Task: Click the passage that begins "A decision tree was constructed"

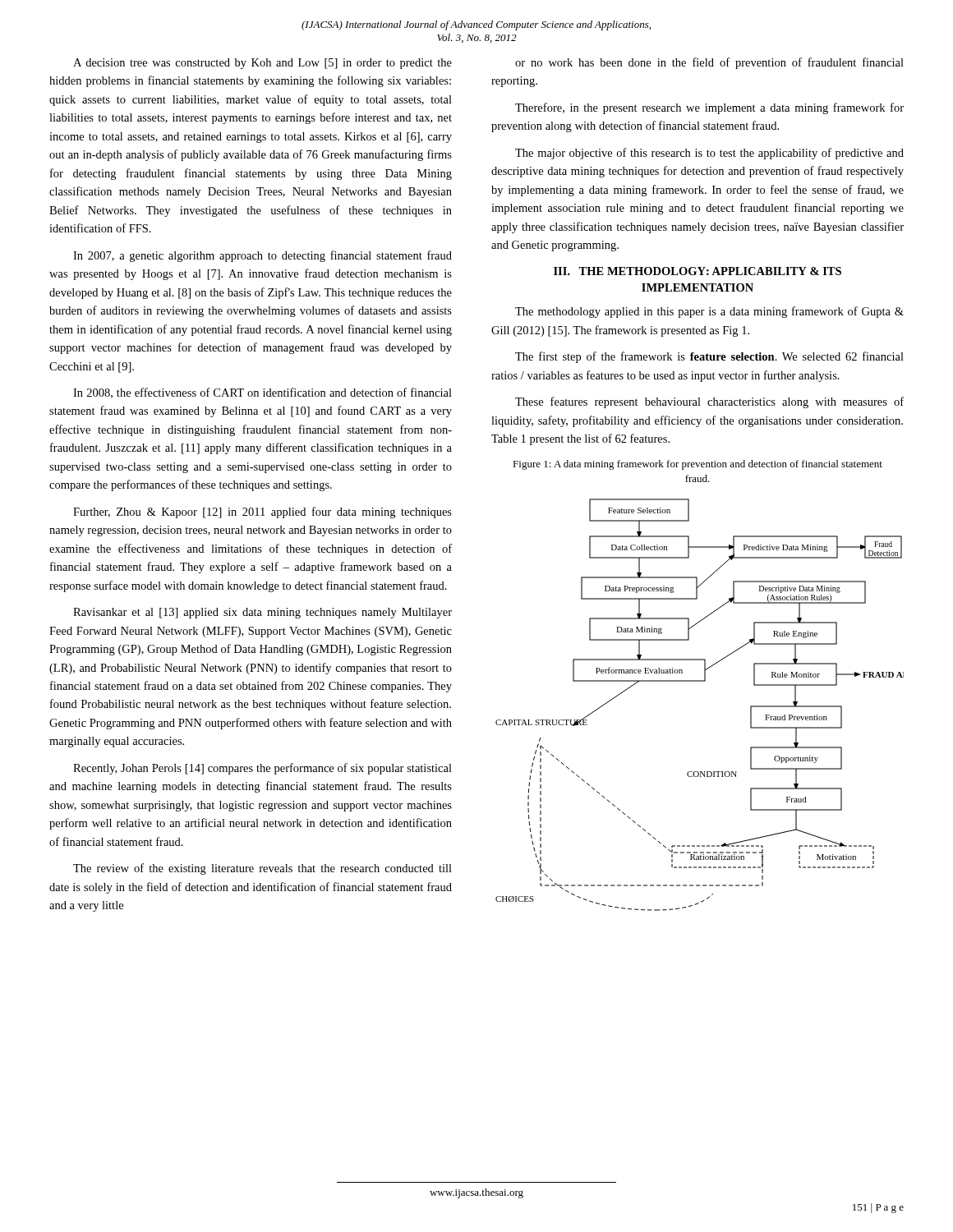Action: pyautogui.click(x=251, y=146)
